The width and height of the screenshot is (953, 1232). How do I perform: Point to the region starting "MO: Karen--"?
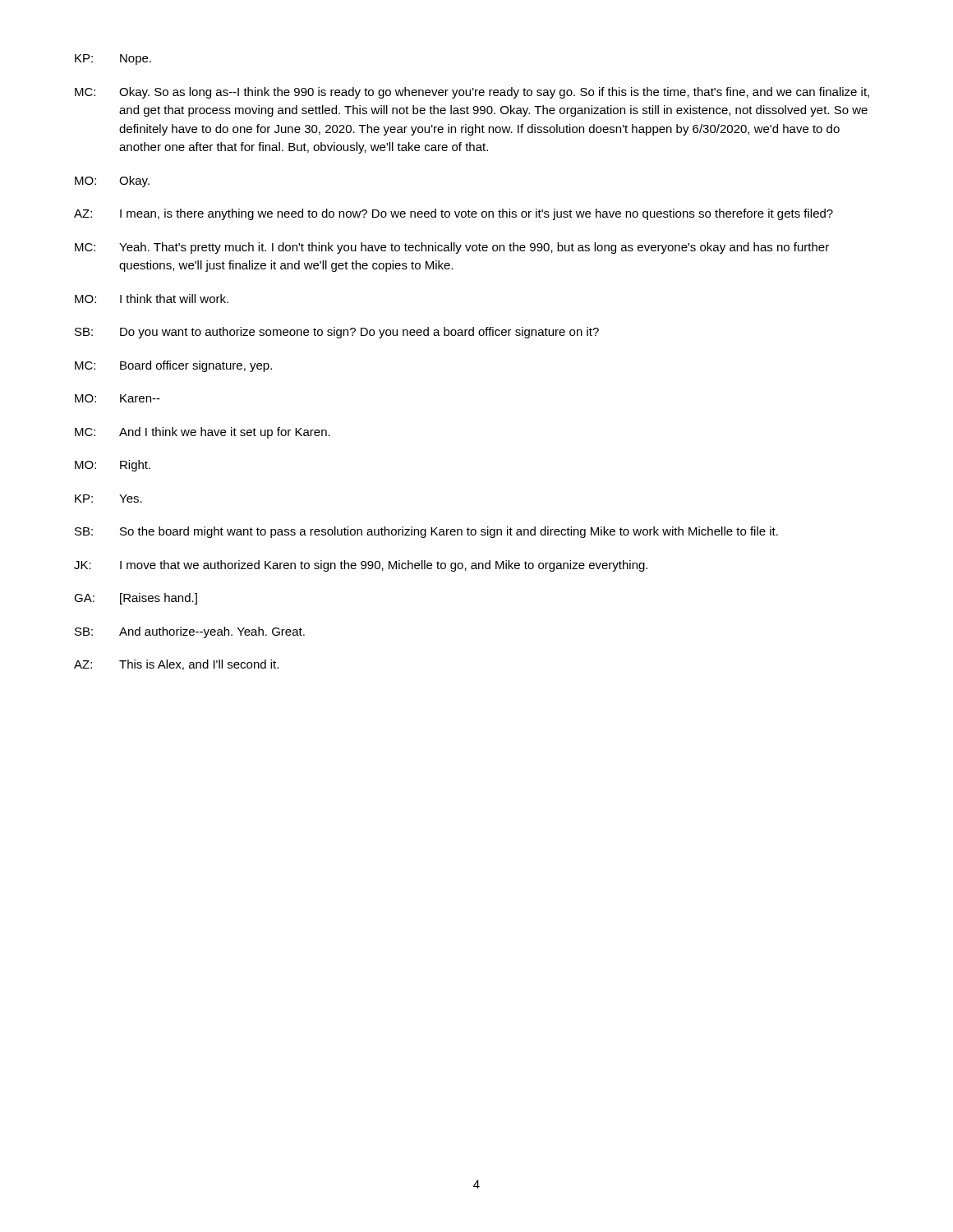pos(117,398)
